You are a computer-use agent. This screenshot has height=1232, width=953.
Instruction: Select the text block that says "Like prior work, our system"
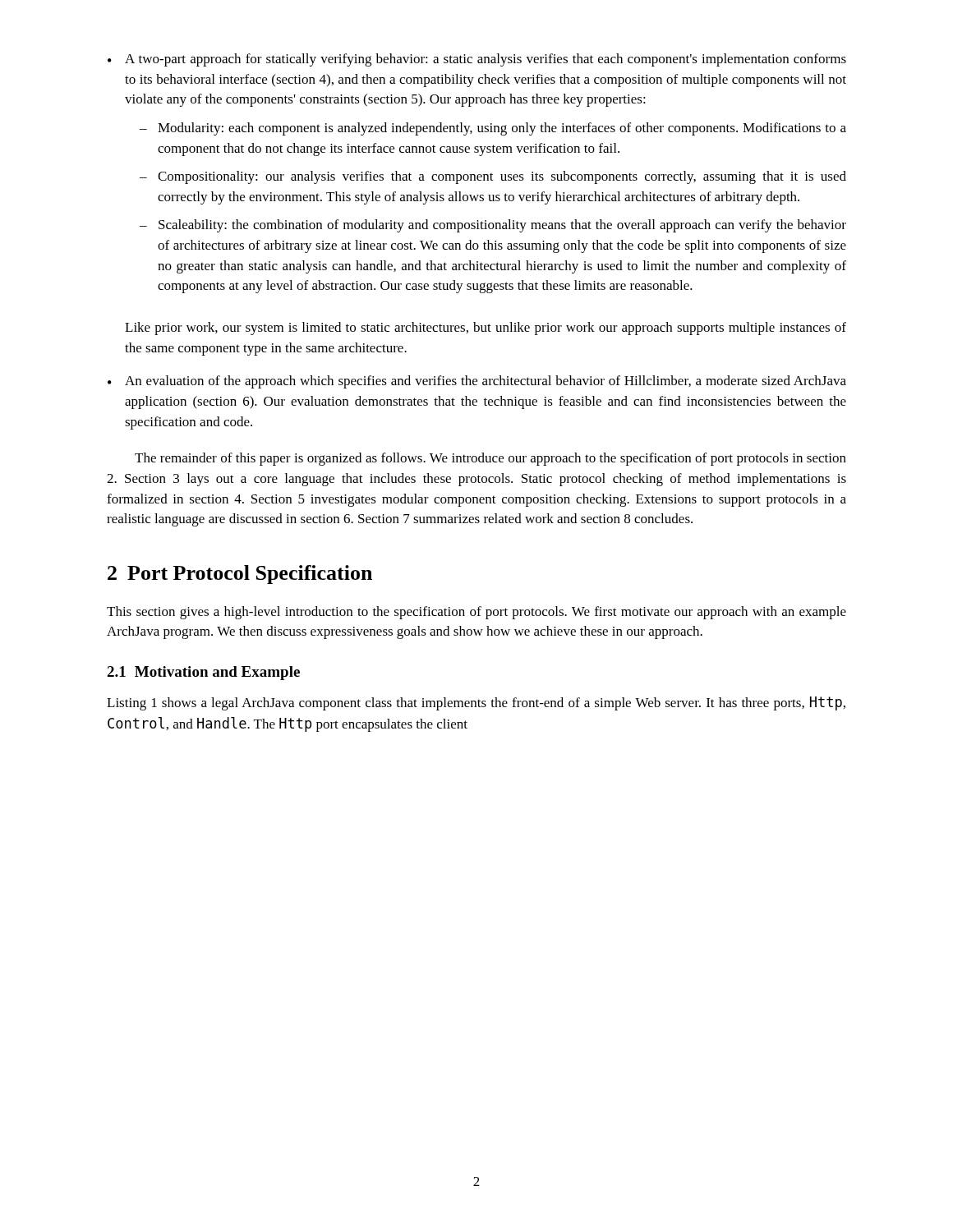click(486, 338)
